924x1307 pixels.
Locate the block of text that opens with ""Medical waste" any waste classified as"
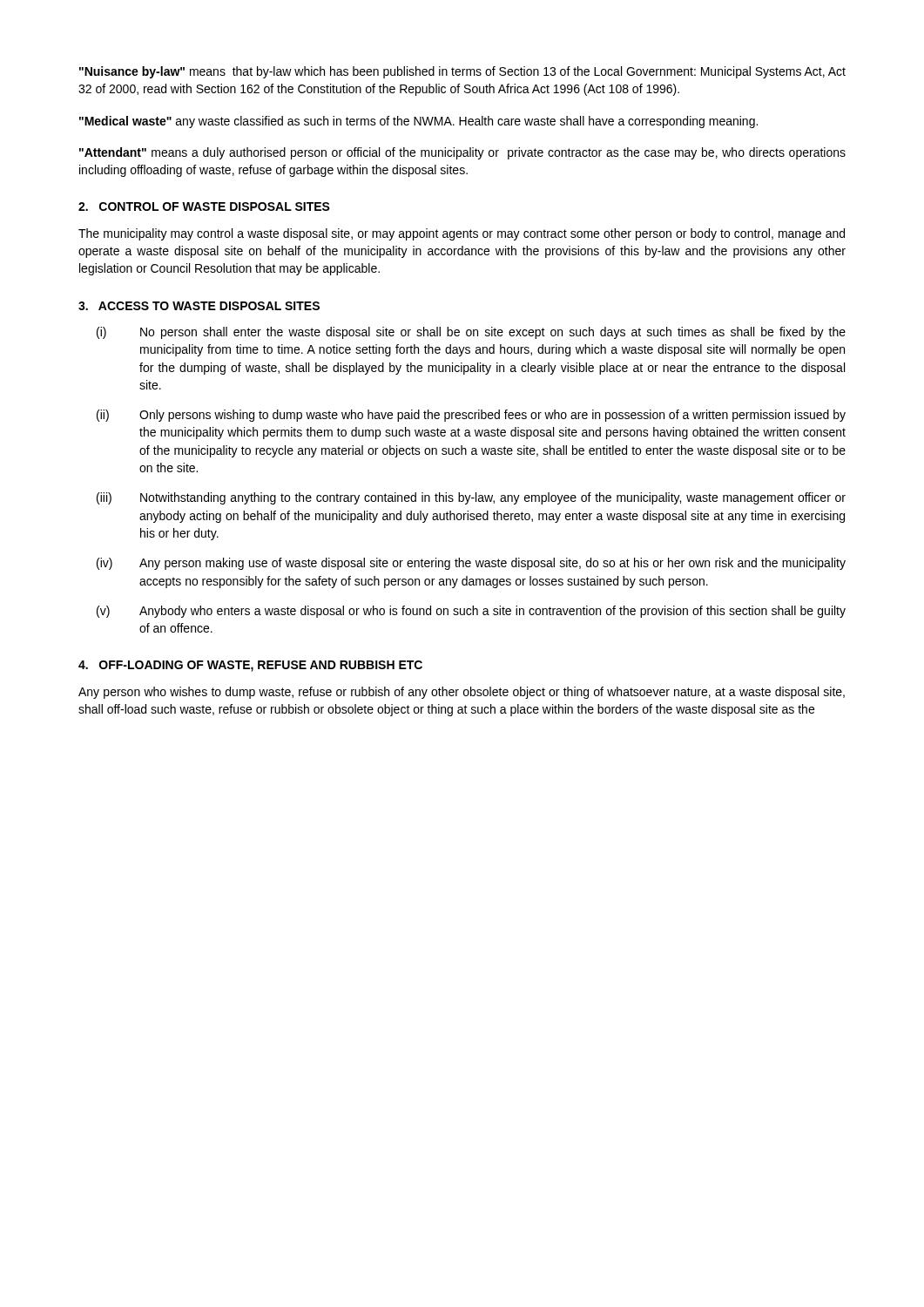(x=419, y=121)
